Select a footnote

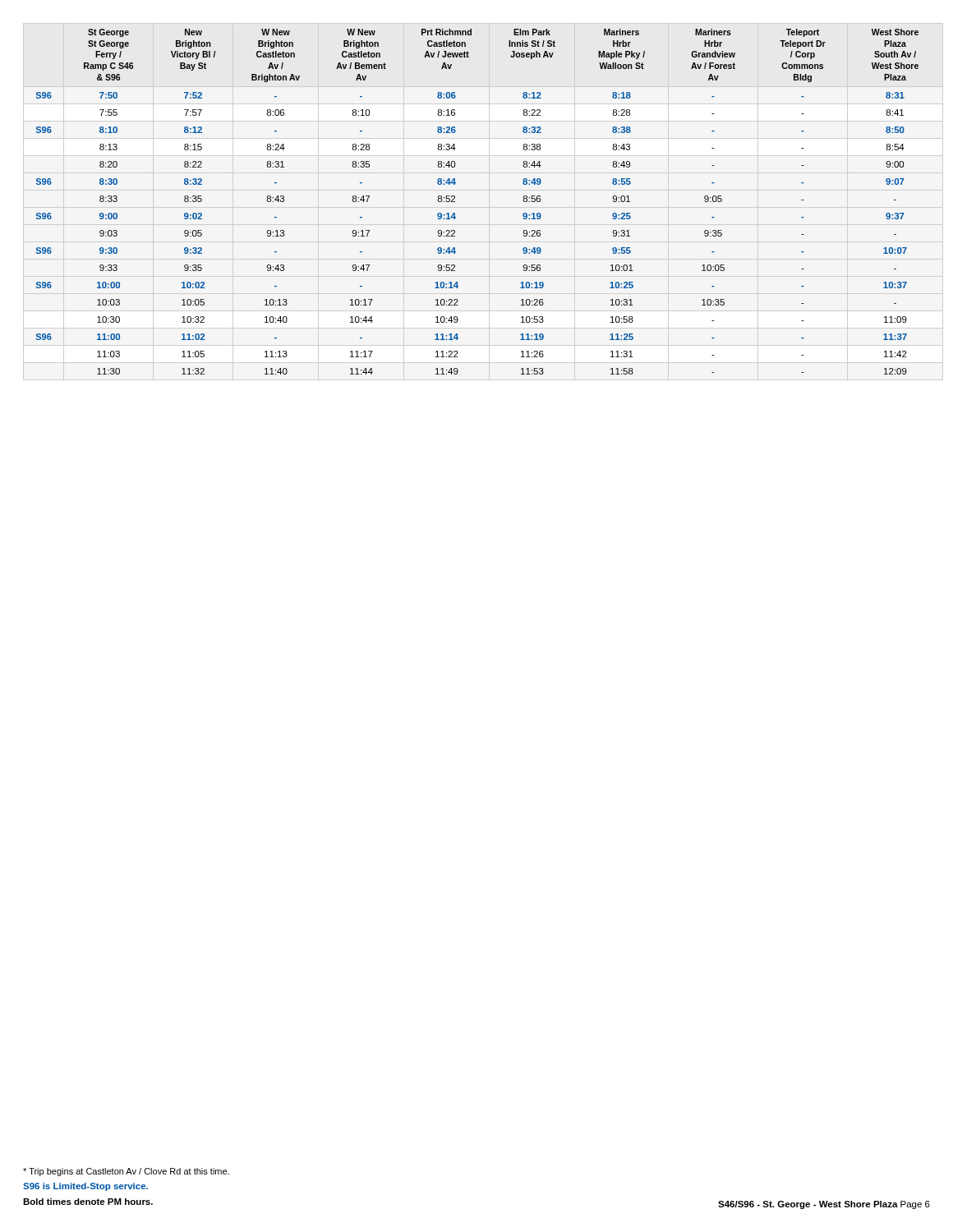click(x=126, y=1171)
